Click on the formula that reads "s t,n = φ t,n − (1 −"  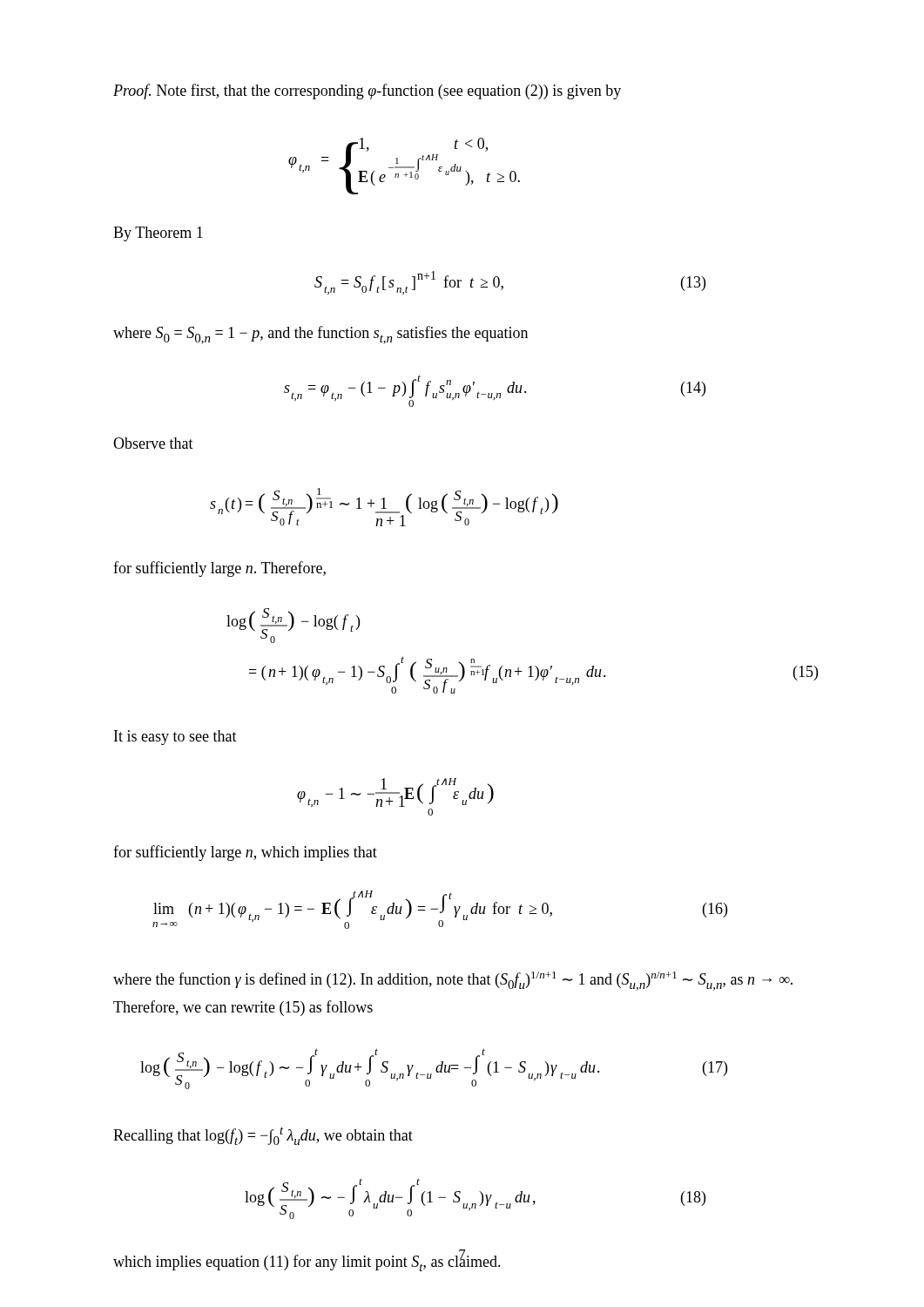[462, 390]
